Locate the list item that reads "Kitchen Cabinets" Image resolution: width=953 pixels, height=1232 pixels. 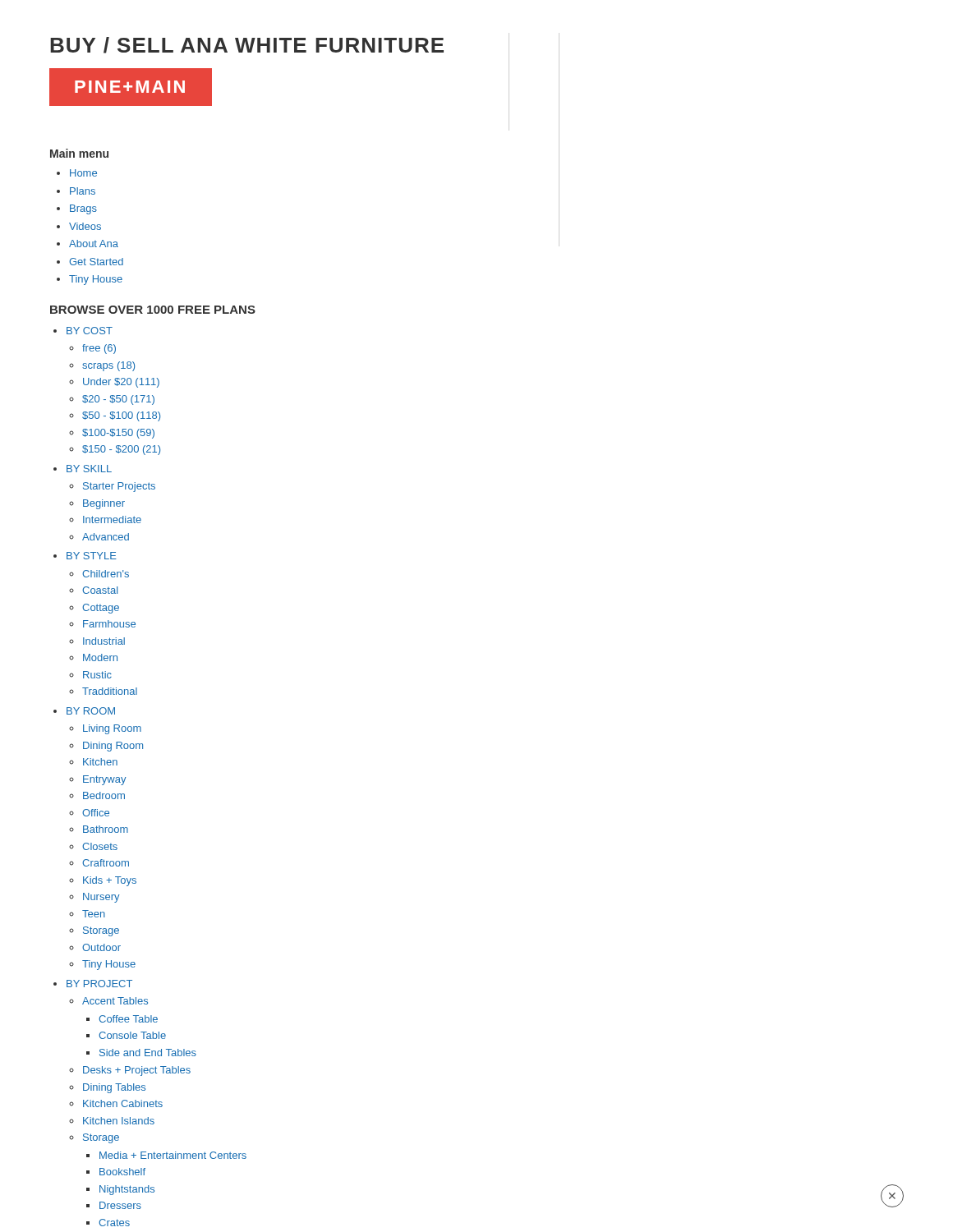click(x=123, y=1104)
